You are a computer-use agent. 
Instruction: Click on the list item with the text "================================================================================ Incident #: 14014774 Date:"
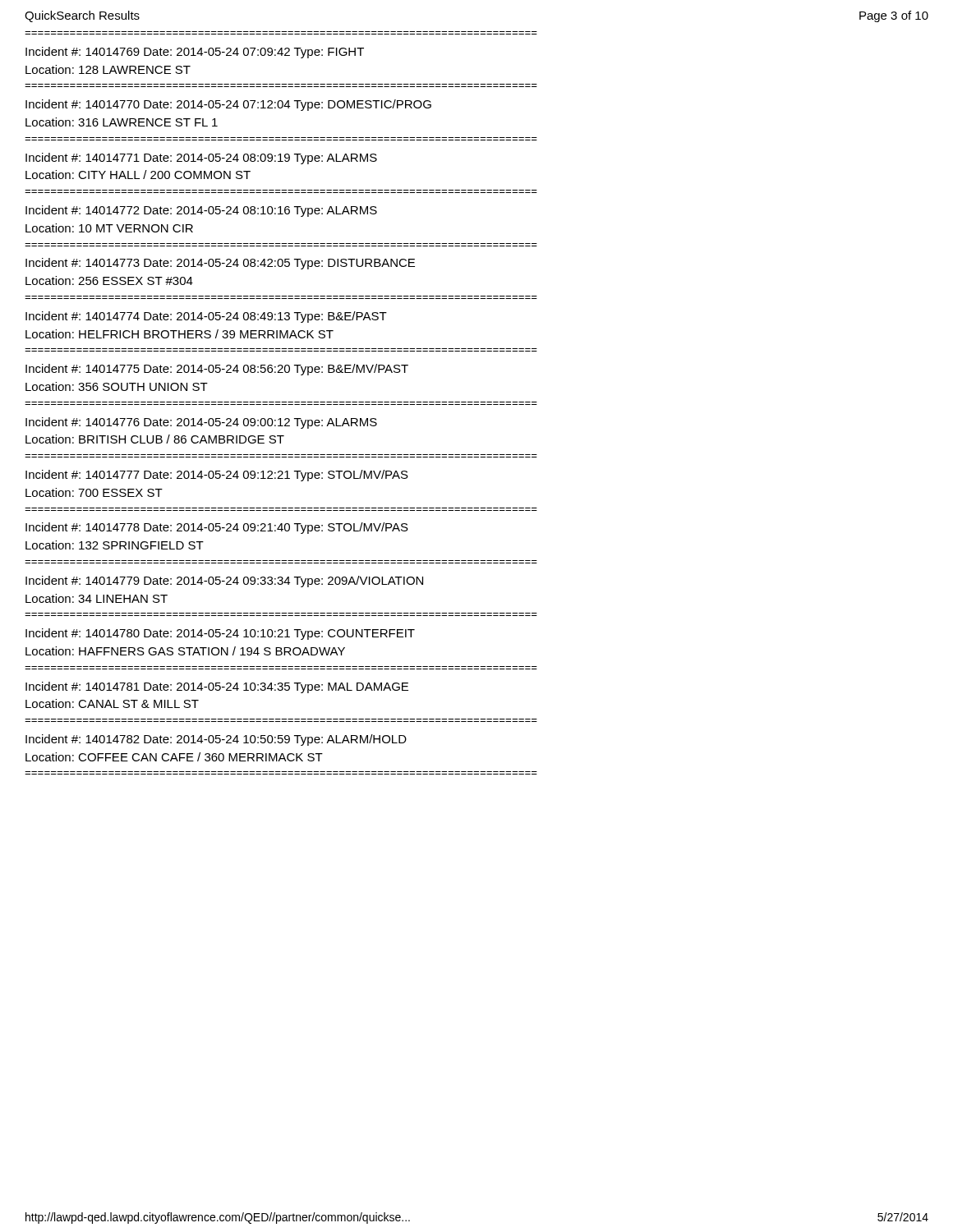click(206, 317)
